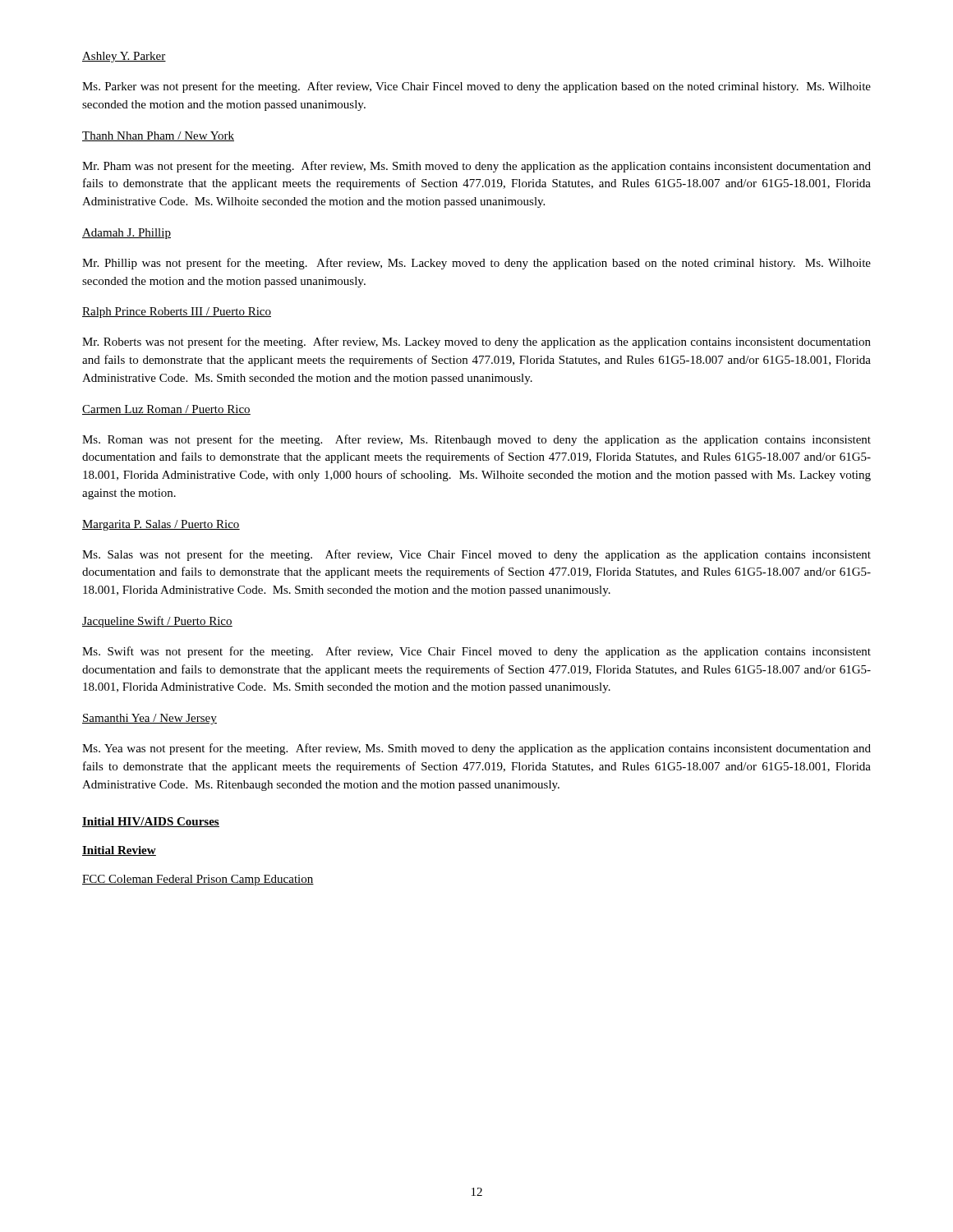The height and width of the screenshot is (1232, 953).
Task: Locate the text block starting "Ms. Parker was not"
Action: (x=476, y=96)
